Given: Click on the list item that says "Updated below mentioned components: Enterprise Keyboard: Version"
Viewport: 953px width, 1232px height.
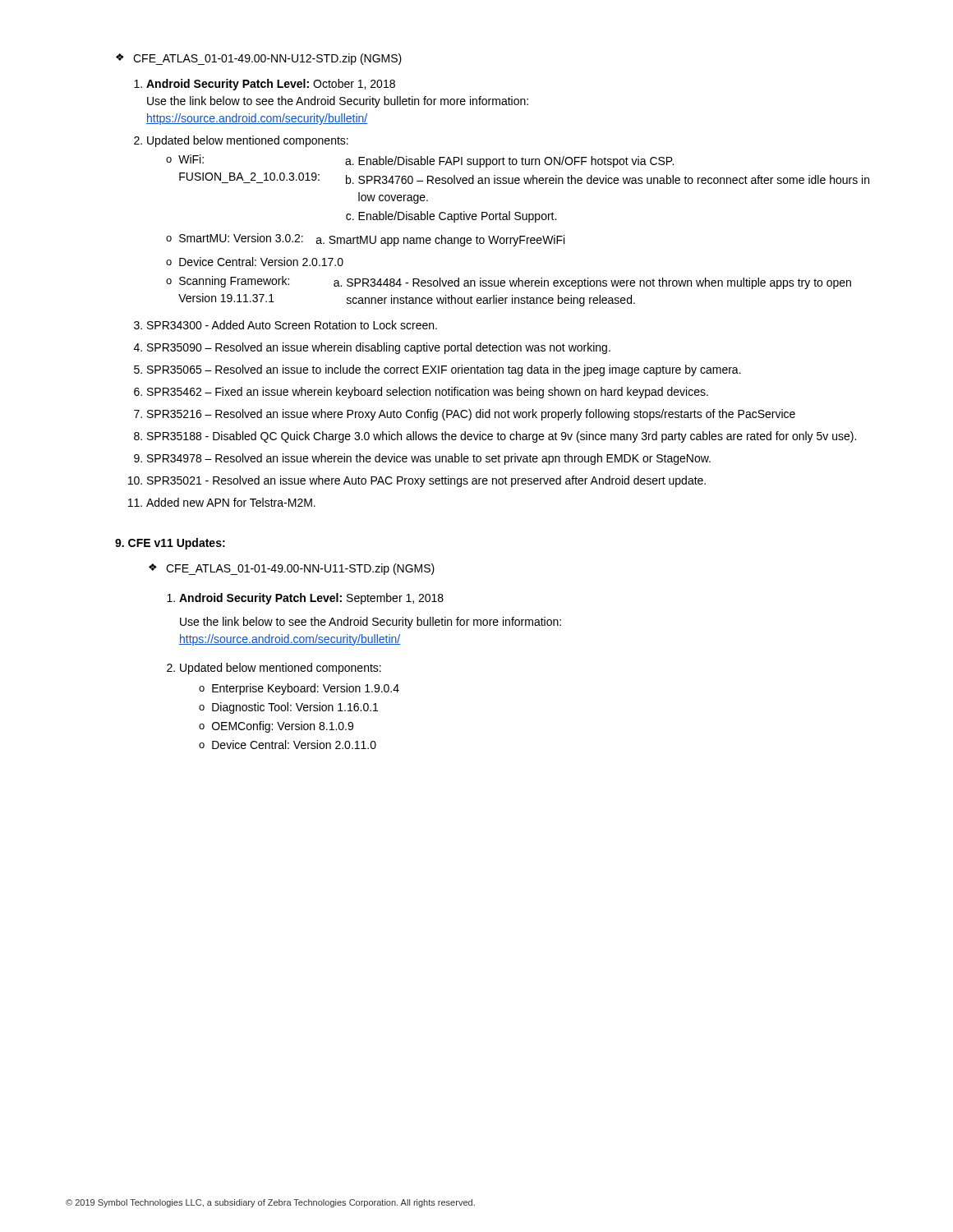Looking at the screenshot, I should (x=281, y=669).
